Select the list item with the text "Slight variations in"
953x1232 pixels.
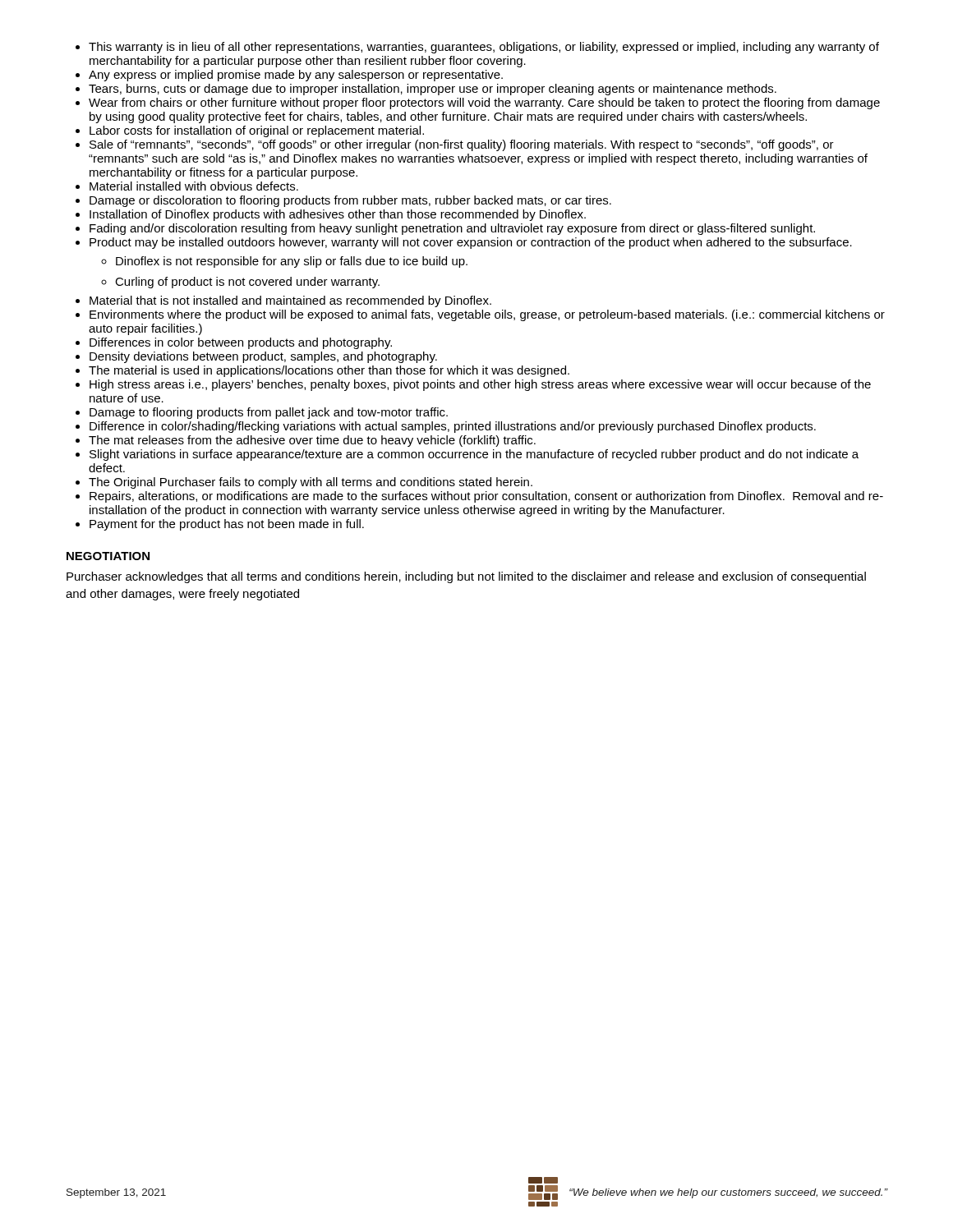click(x=488, y=460)
